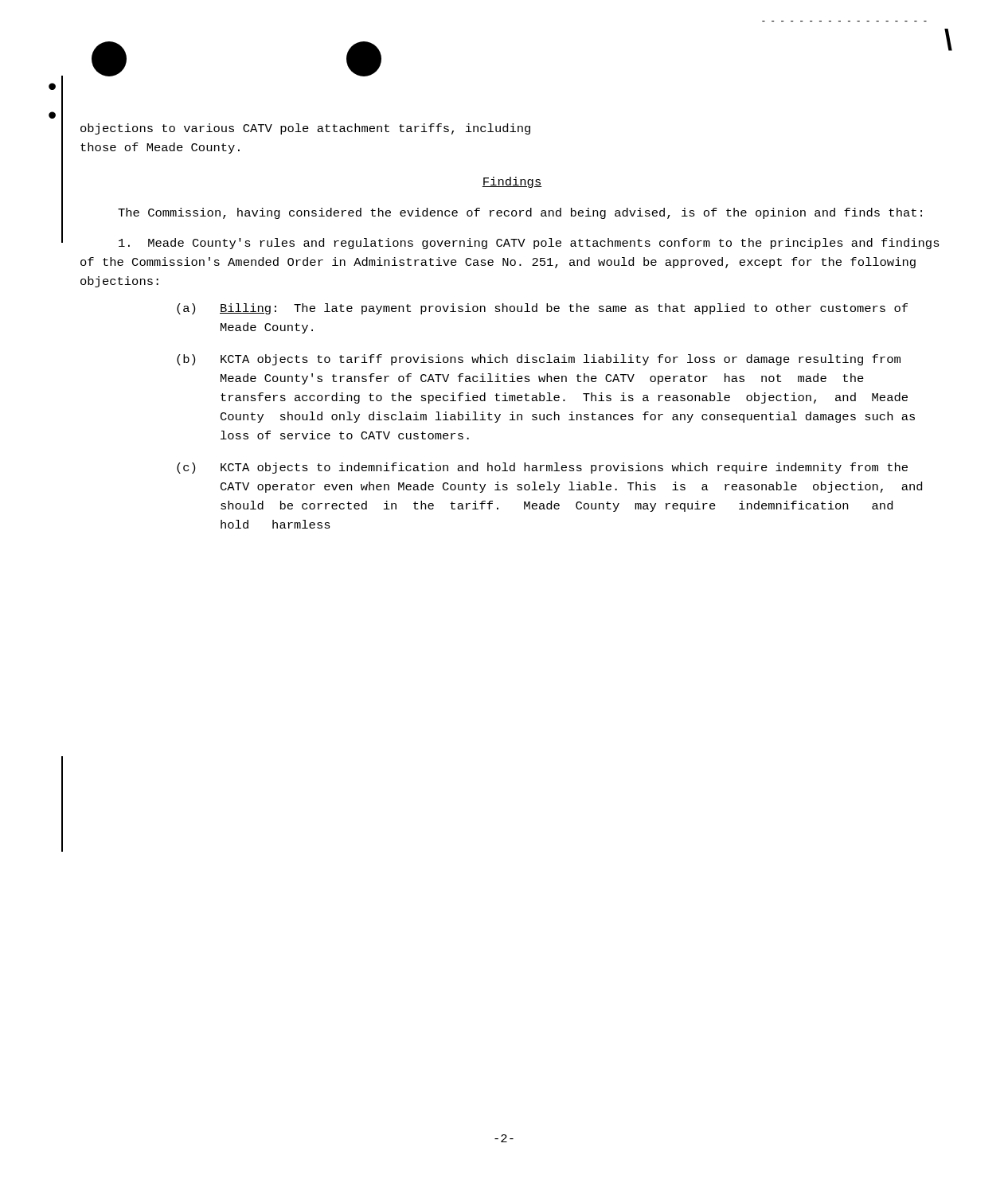Where is the passage that starts "The Commission, having considered the evidence"?
Screen dimensions: 1194x1008
[521, 213]
